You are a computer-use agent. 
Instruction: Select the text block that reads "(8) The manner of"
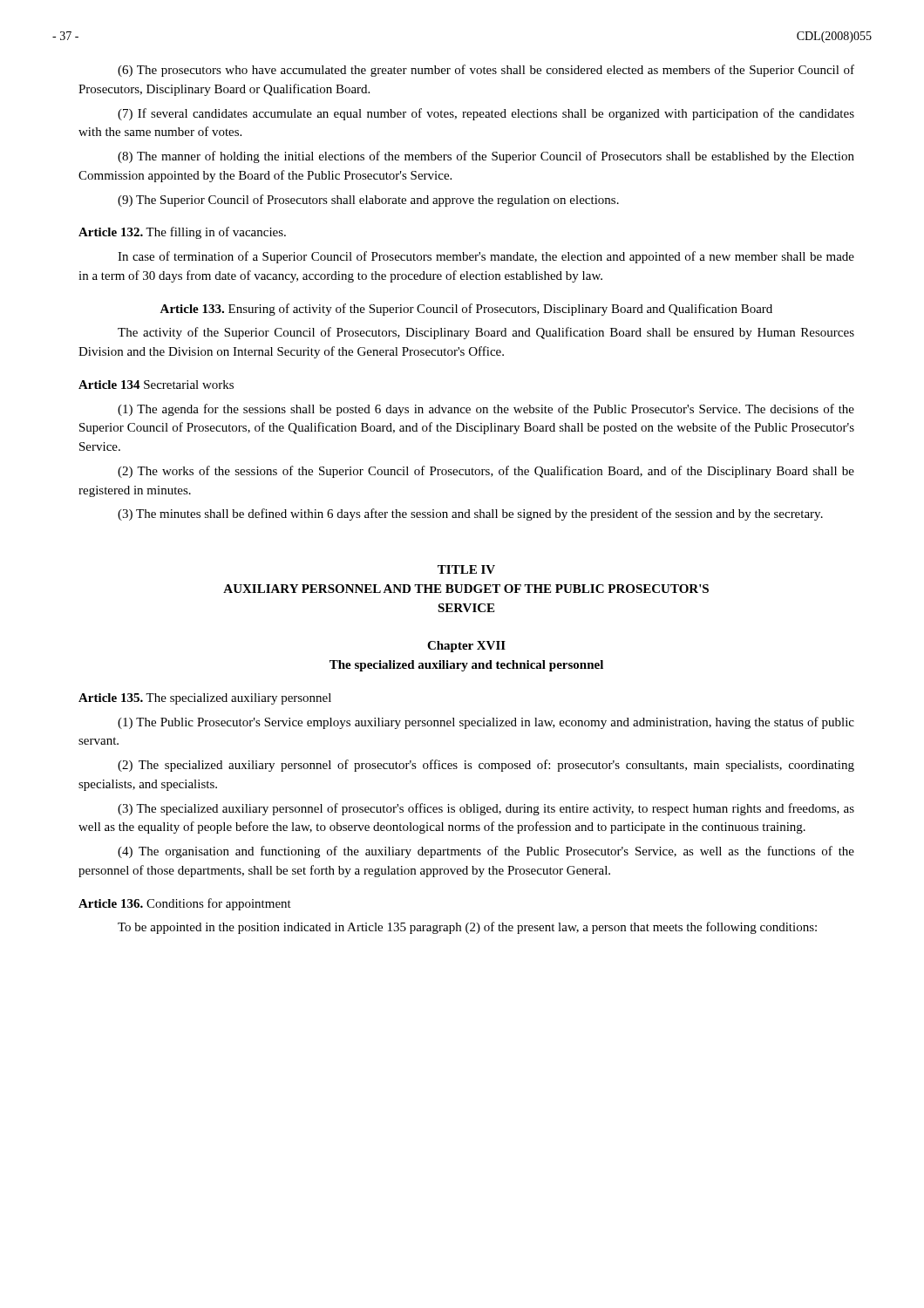466,166
